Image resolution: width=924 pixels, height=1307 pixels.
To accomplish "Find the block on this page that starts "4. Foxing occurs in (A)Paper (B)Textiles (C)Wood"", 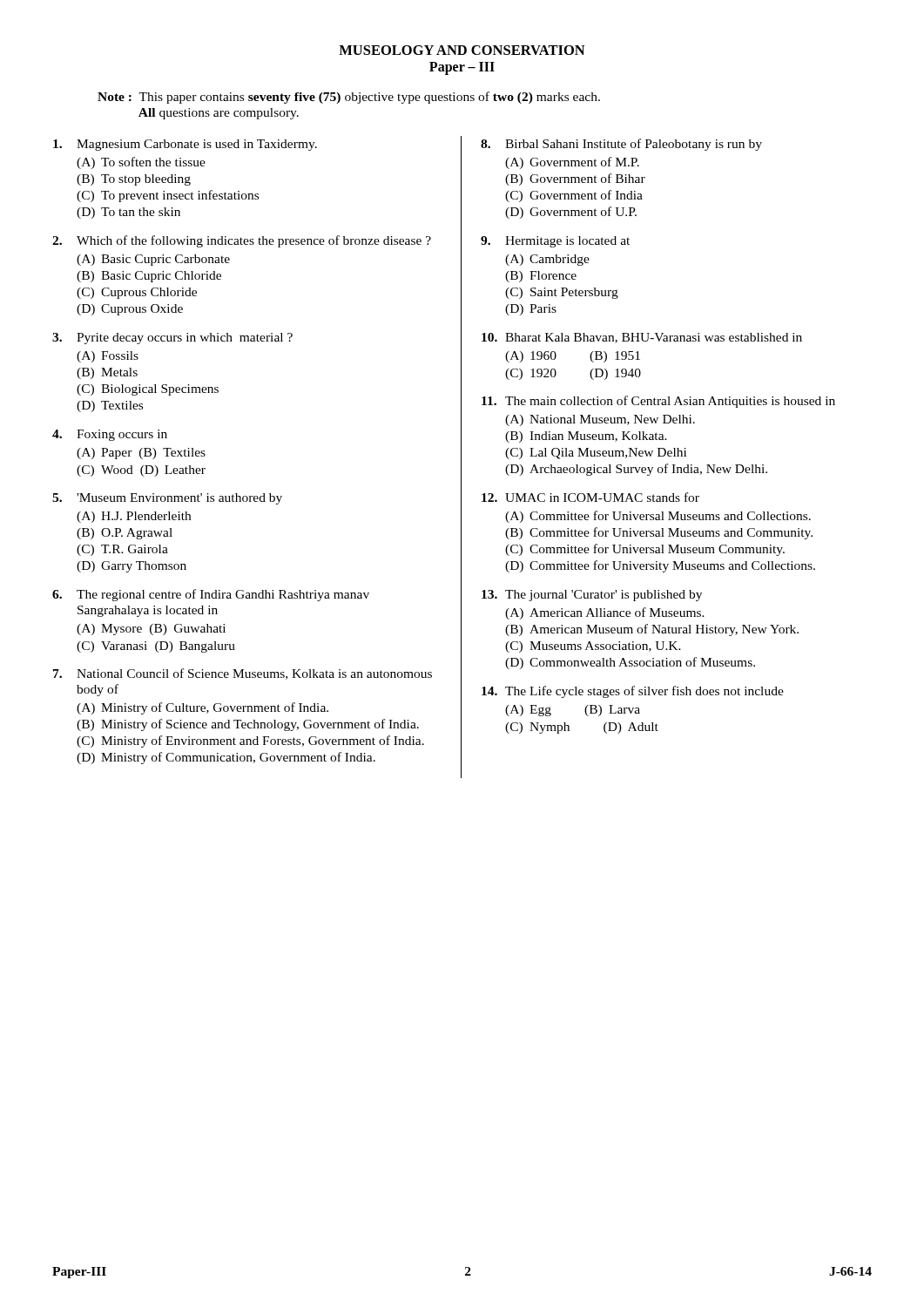I will tap(110, 435).
